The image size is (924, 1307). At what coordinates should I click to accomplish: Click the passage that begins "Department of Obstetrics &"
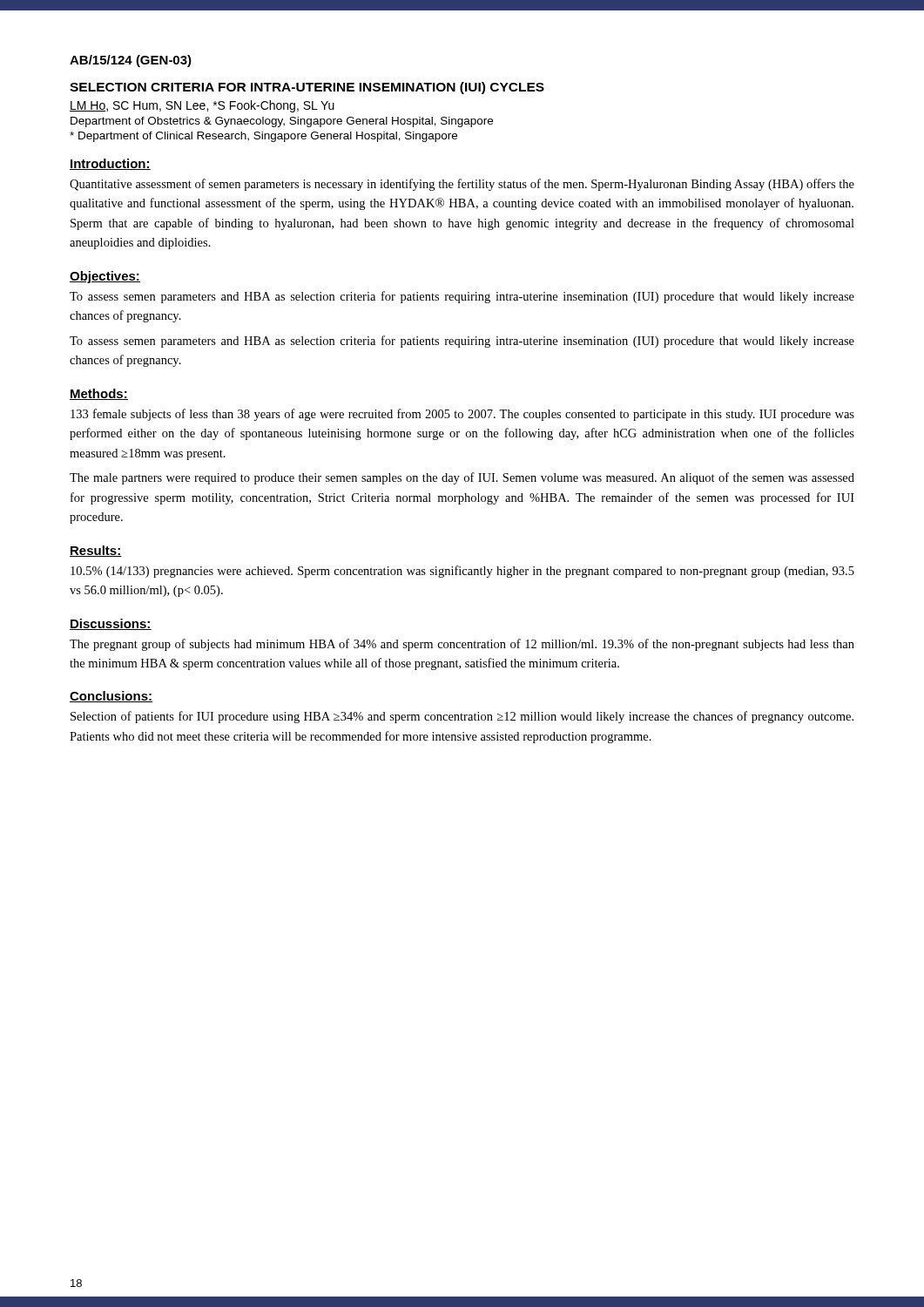point(282,121)
